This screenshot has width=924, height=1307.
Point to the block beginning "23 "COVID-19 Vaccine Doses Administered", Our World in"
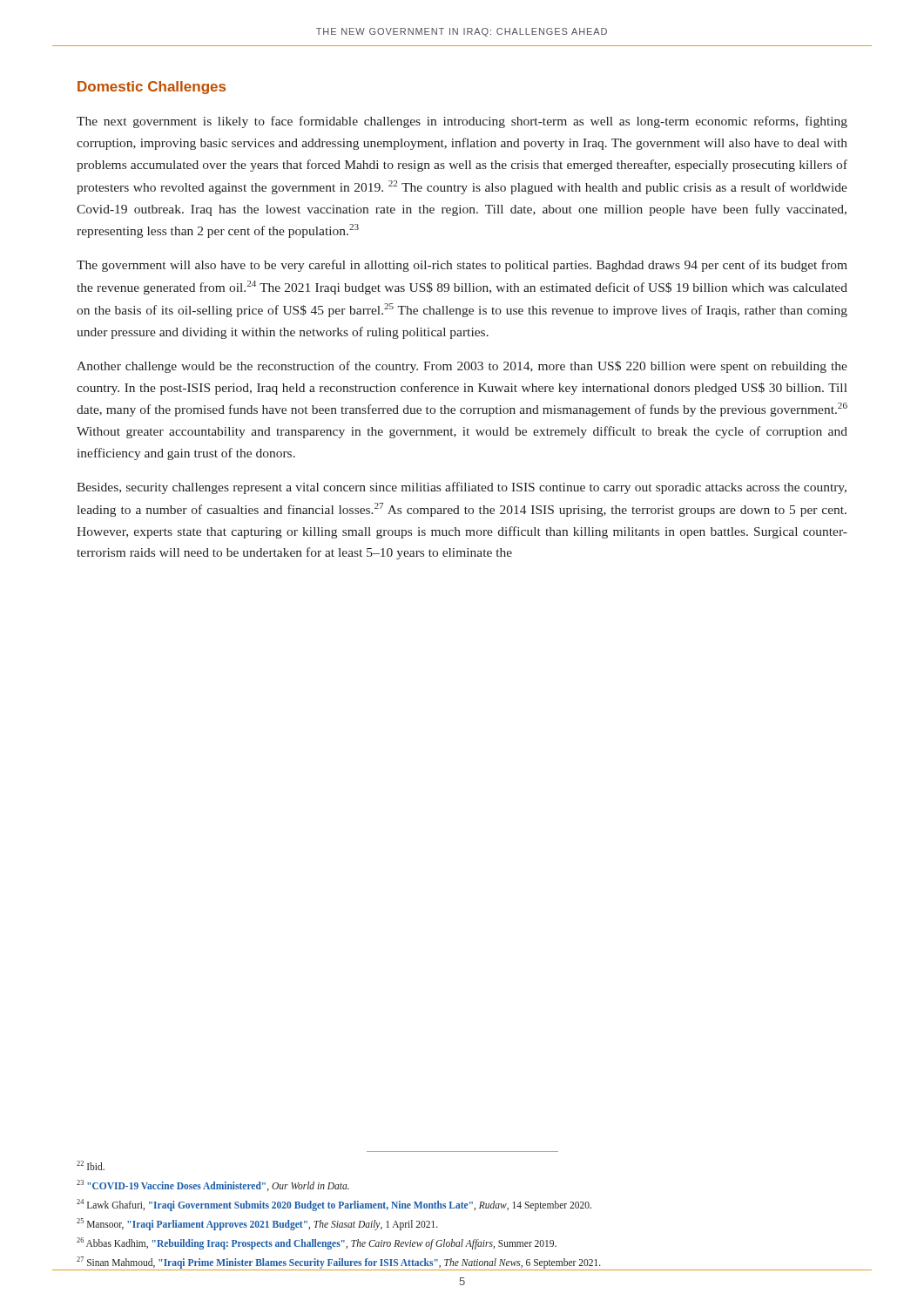coord(213,1185)
